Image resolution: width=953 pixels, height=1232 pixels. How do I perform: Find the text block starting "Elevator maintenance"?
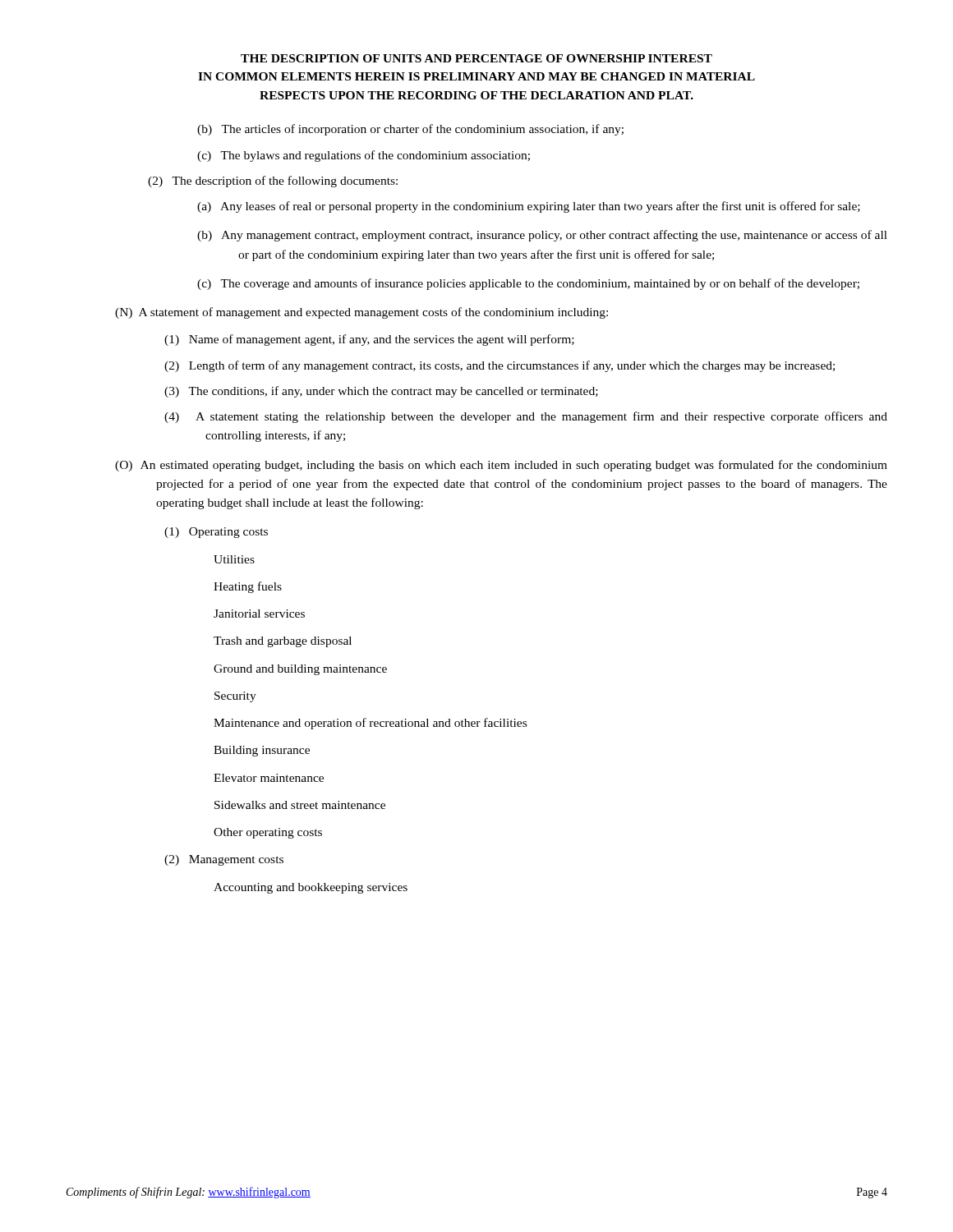pyautogui.click(x=269, y=777)
